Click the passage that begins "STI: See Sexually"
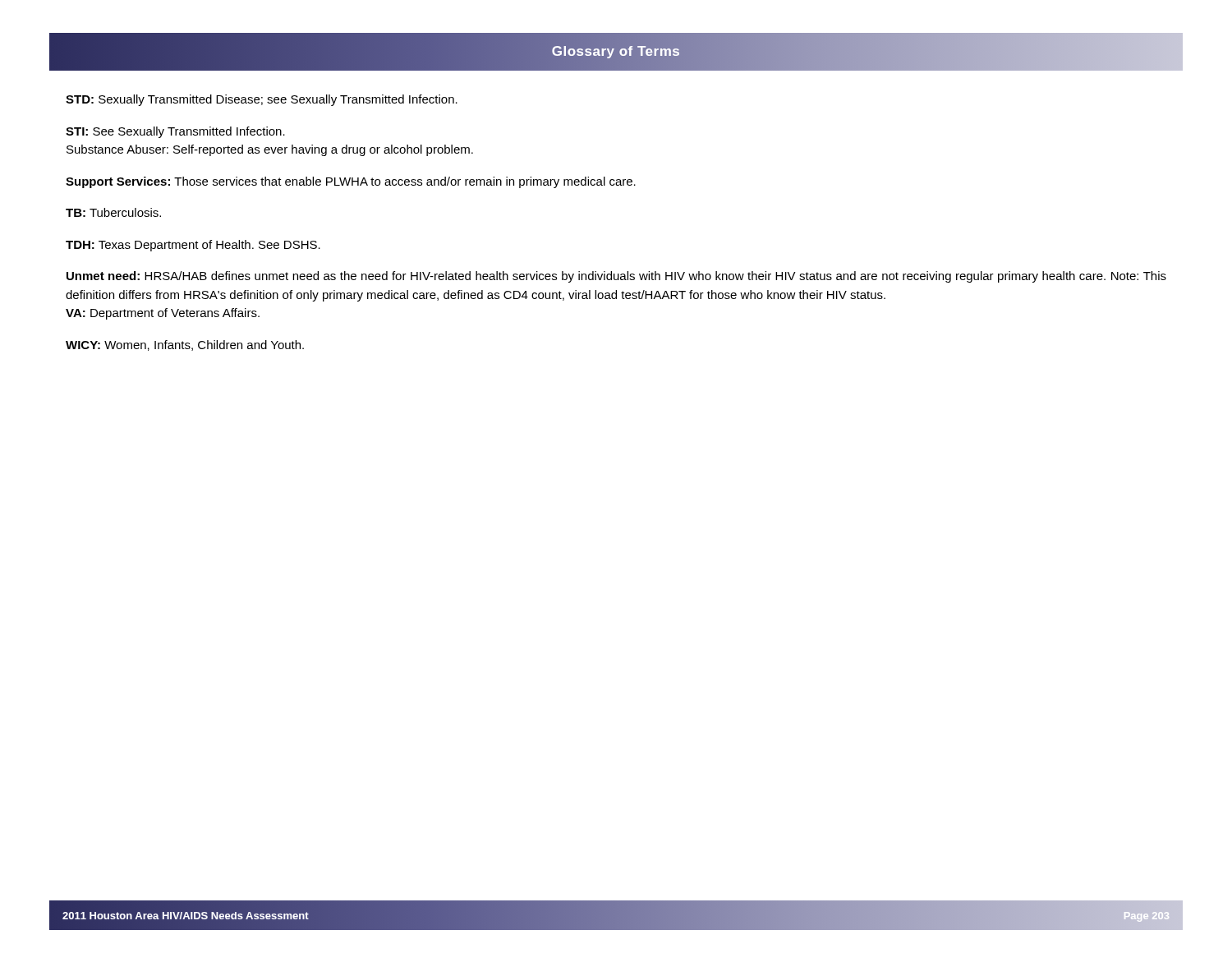 coord(175,132)
